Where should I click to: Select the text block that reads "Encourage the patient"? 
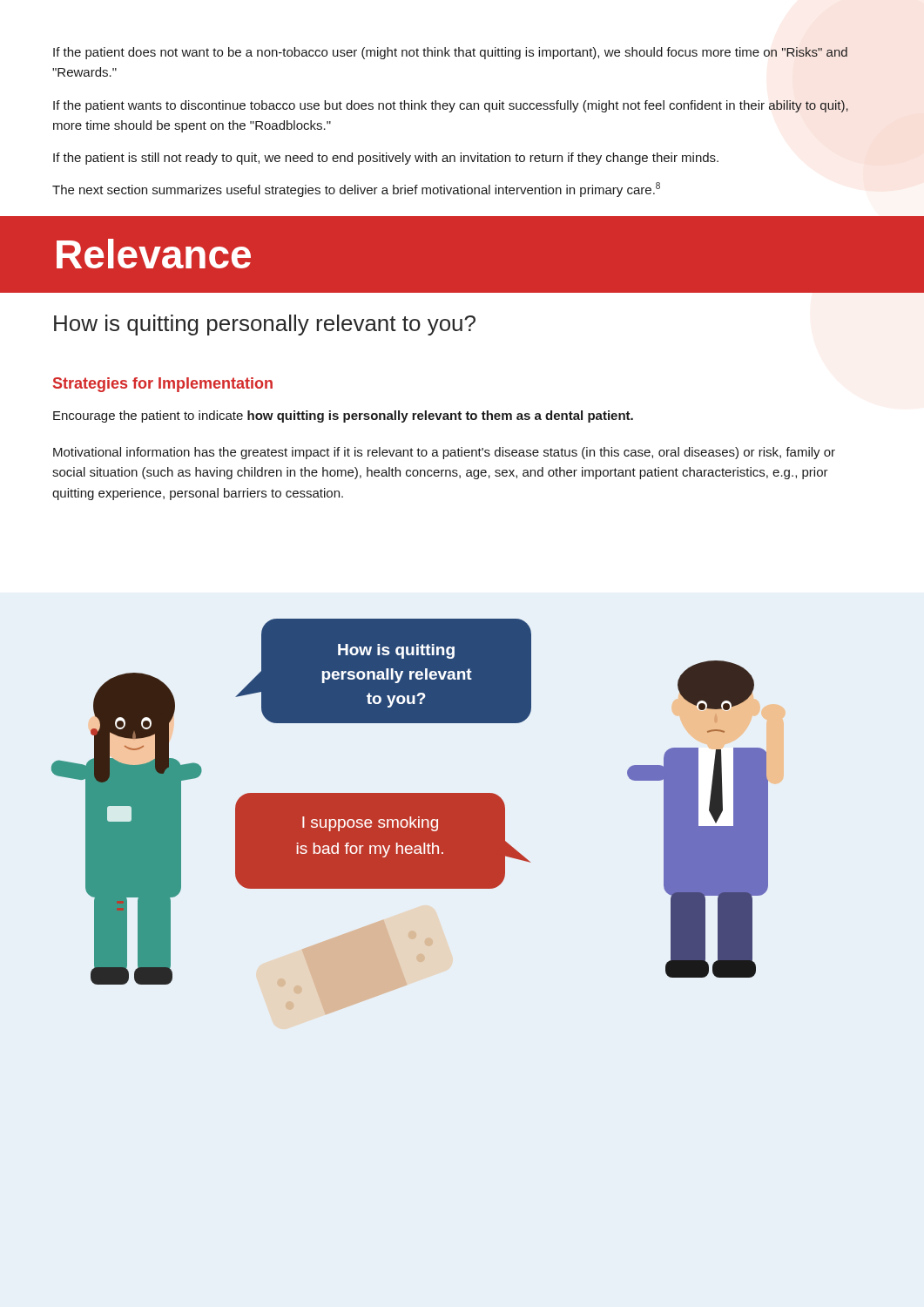(x=343, y=415)
